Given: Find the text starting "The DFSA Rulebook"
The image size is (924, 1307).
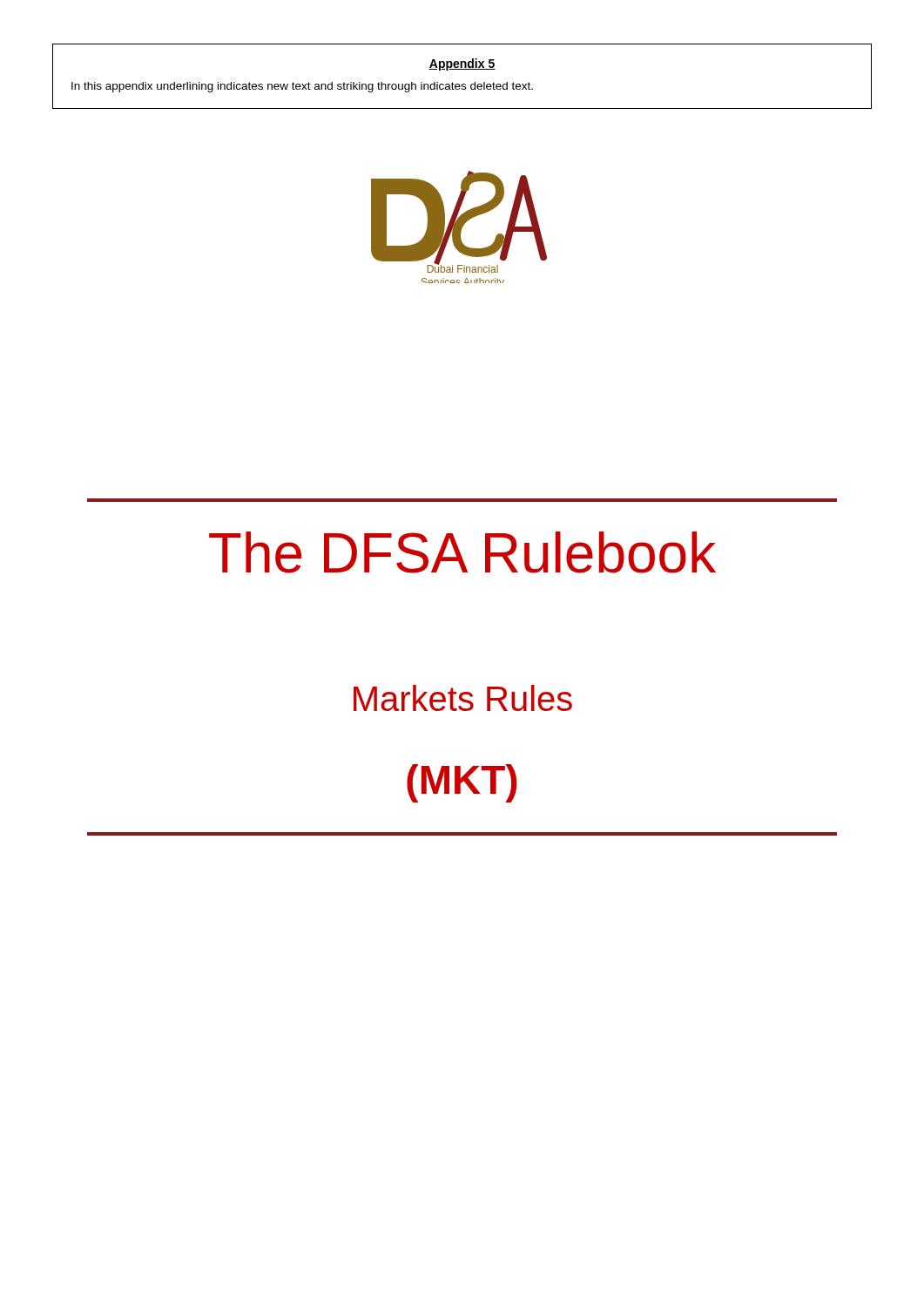Looking at the screenshot, I should pyautogui.click(x=462, y=553).
